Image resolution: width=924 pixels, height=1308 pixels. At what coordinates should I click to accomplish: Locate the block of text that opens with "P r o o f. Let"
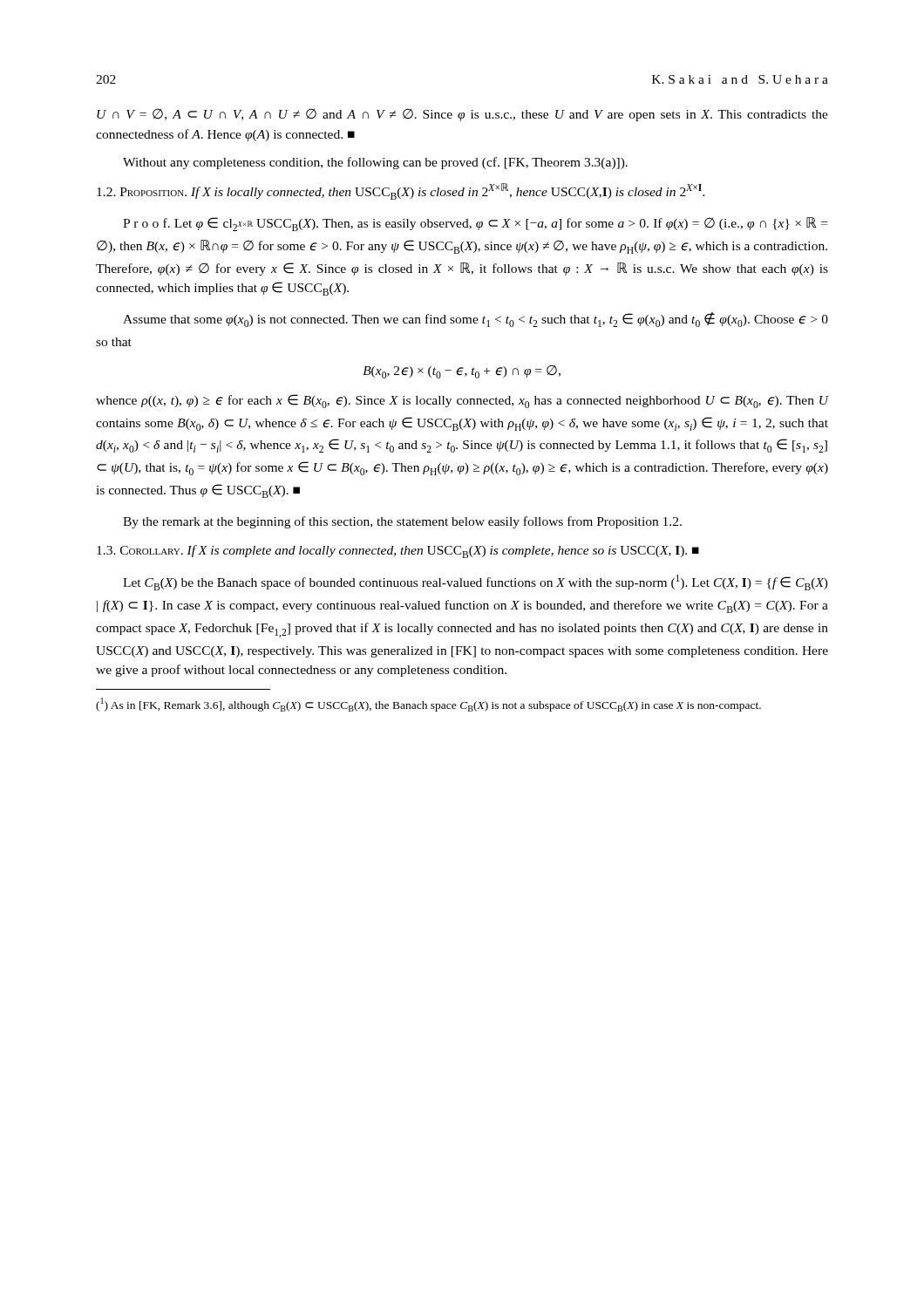462,283
